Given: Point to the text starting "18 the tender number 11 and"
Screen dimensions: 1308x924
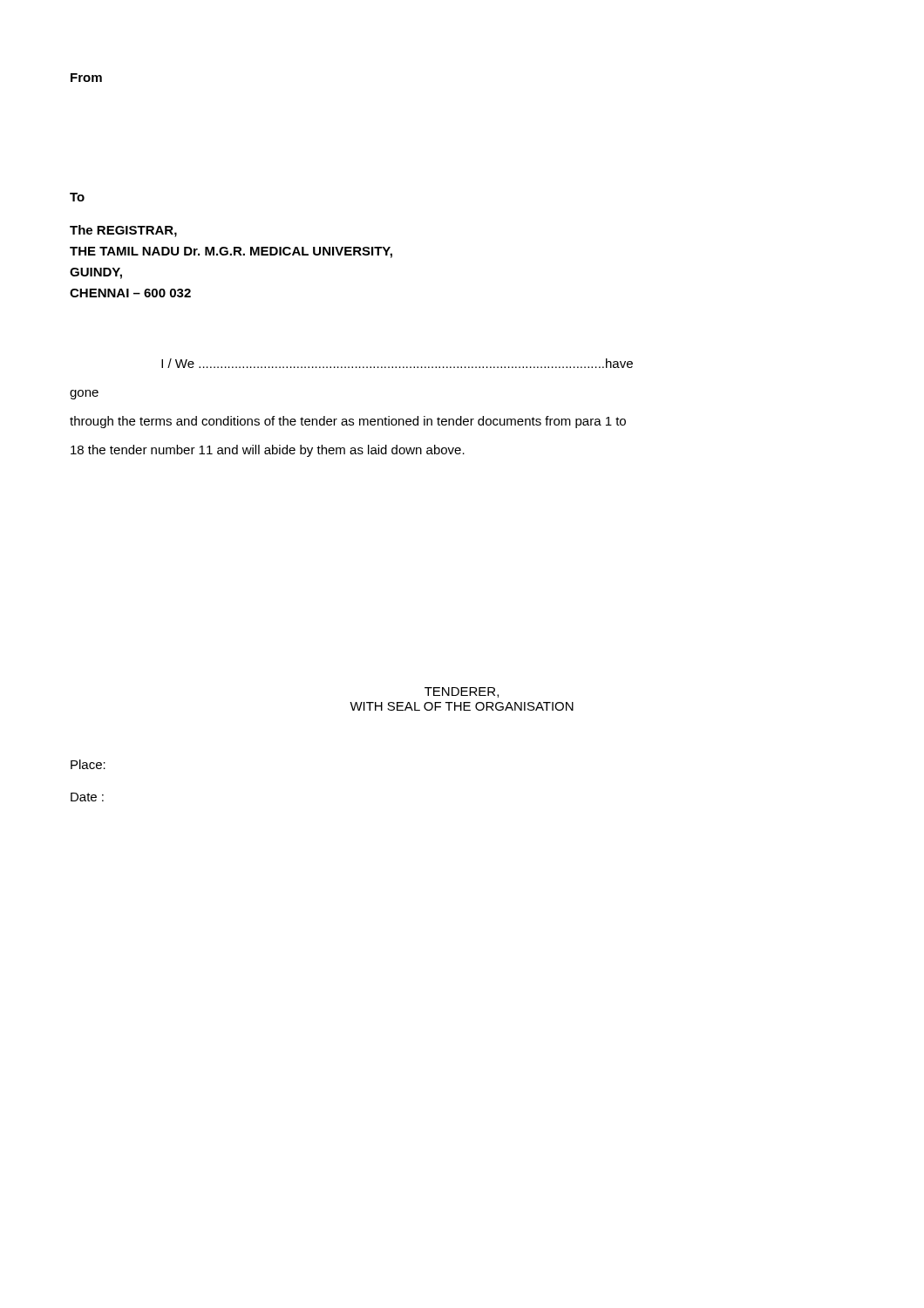Looking at the screenshot, I should [x=267, y=449].
